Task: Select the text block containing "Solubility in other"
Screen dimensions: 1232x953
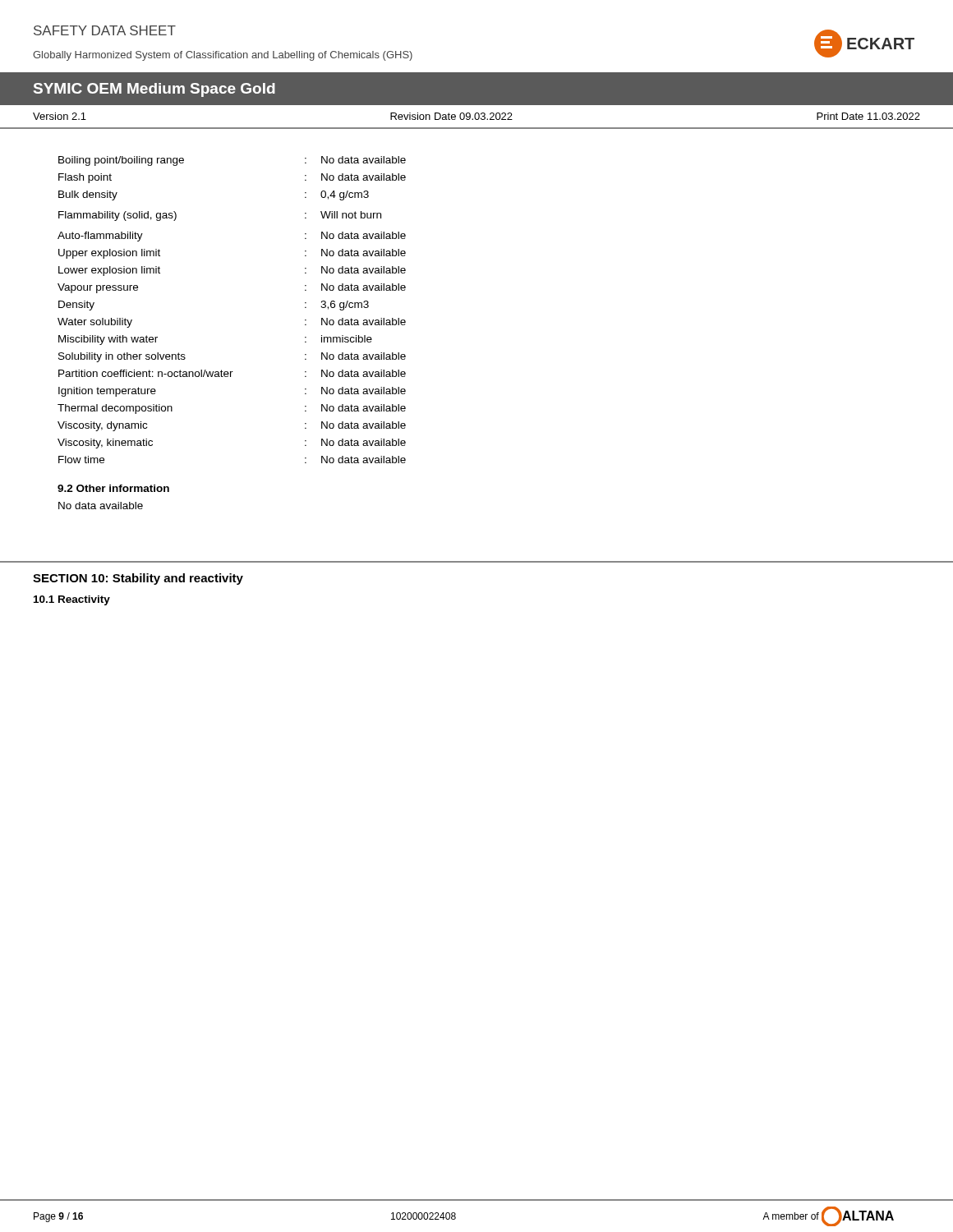Action: 121,357
